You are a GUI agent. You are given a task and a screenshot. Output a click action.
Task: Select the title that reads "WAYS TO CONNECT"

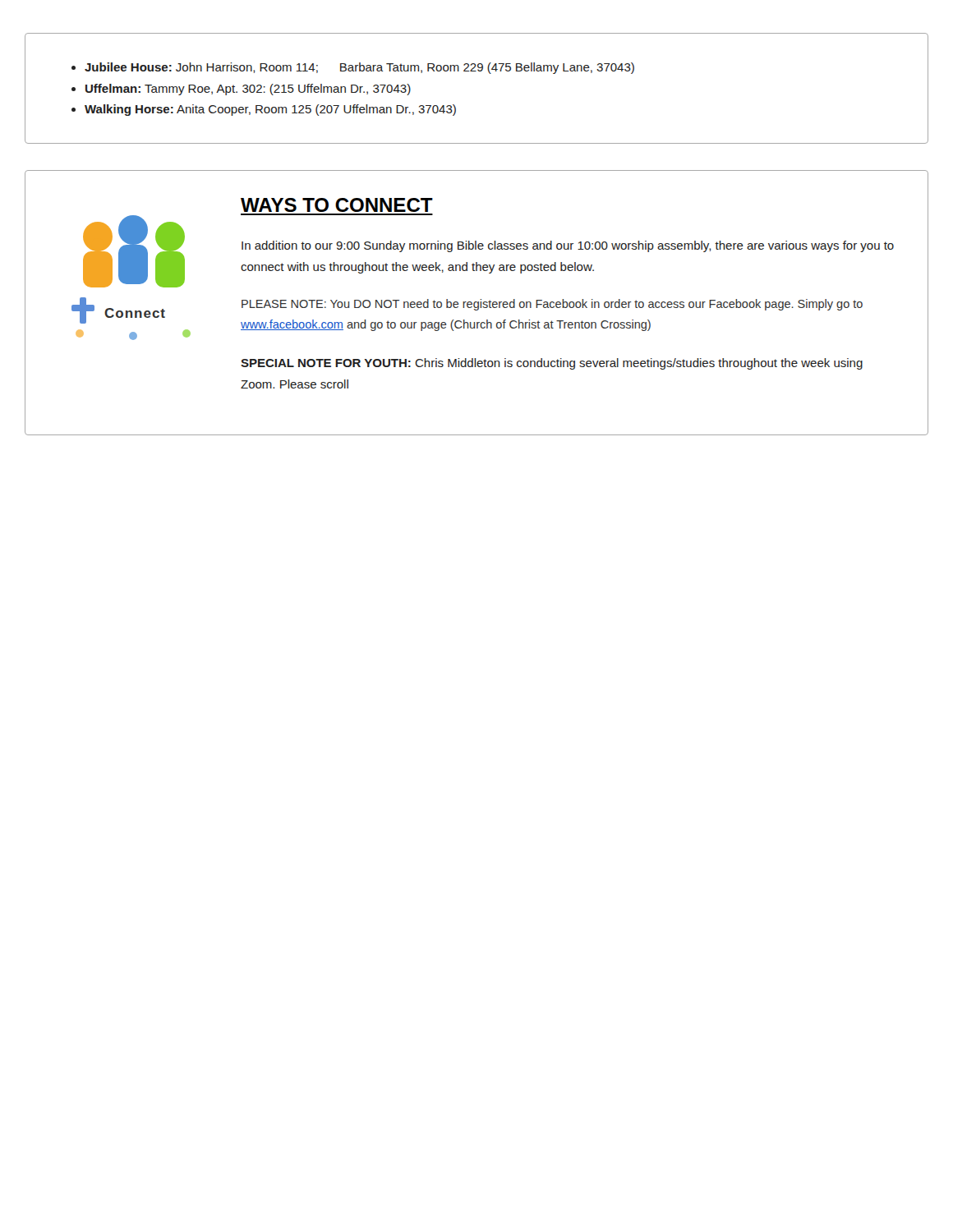tap(337, 205)
